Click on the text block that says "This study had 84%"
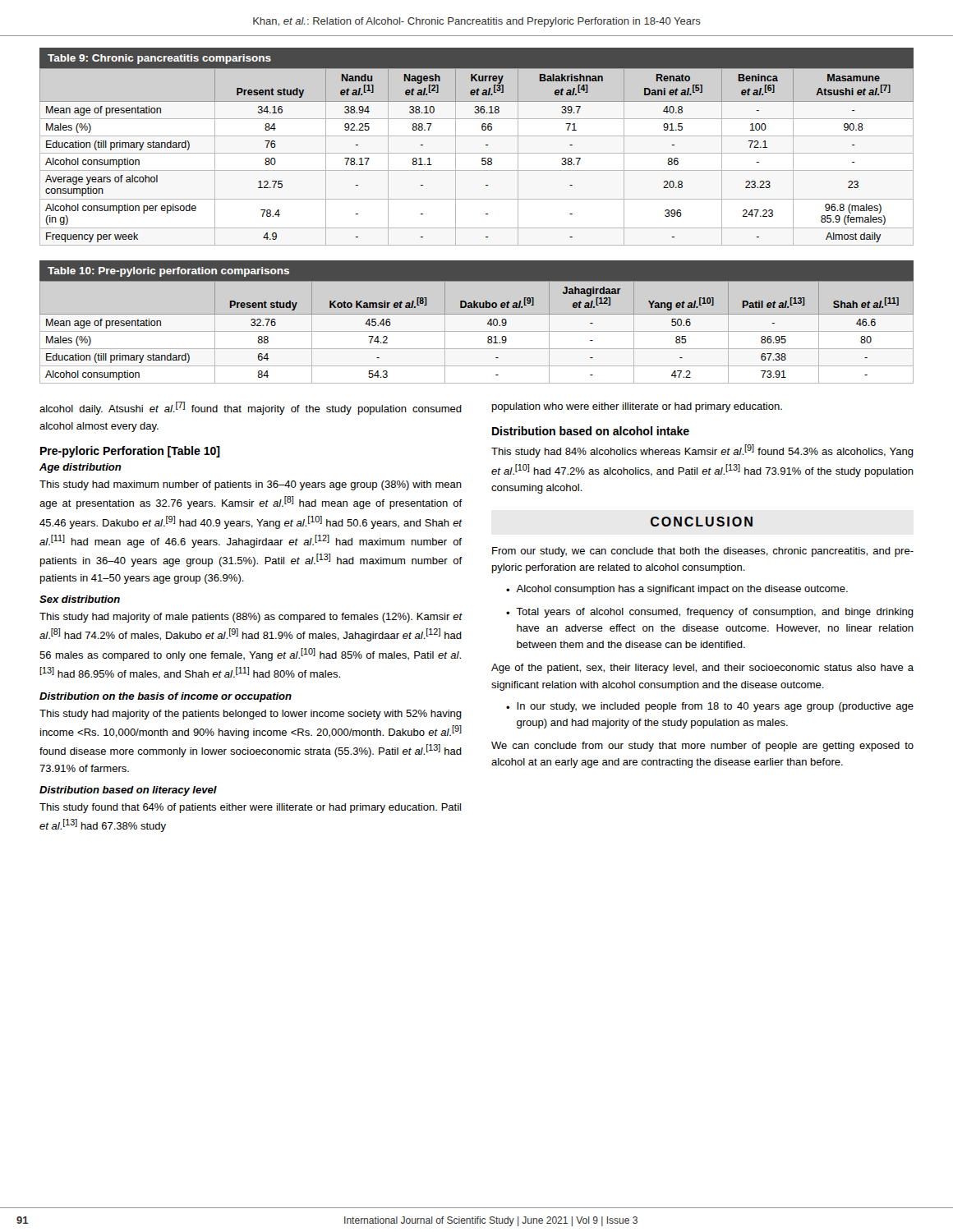The image size is (953, 1232). pos(702,468)
